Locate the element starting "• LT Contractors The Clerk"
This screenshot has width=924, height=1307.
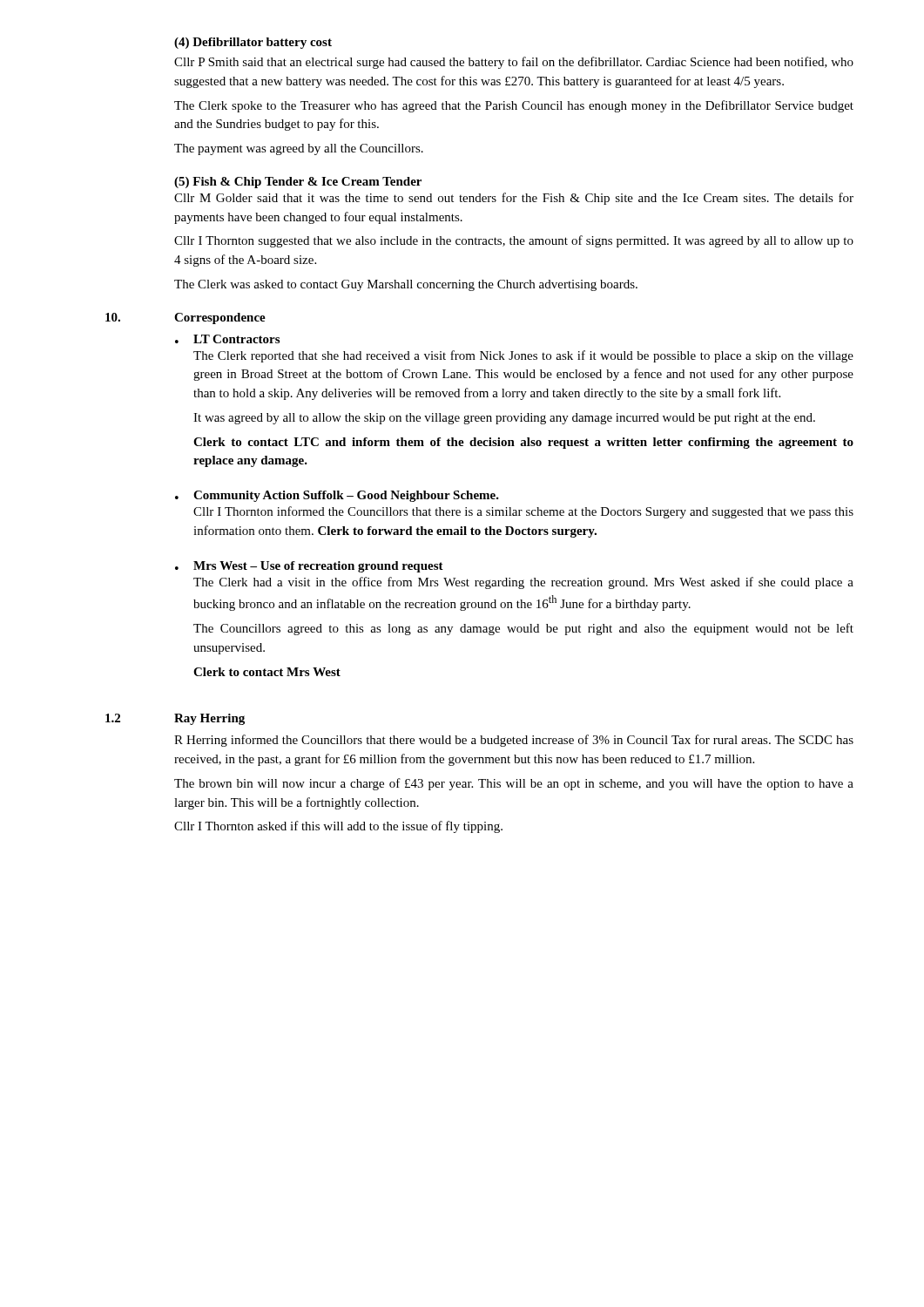click(x=514, y=404)
